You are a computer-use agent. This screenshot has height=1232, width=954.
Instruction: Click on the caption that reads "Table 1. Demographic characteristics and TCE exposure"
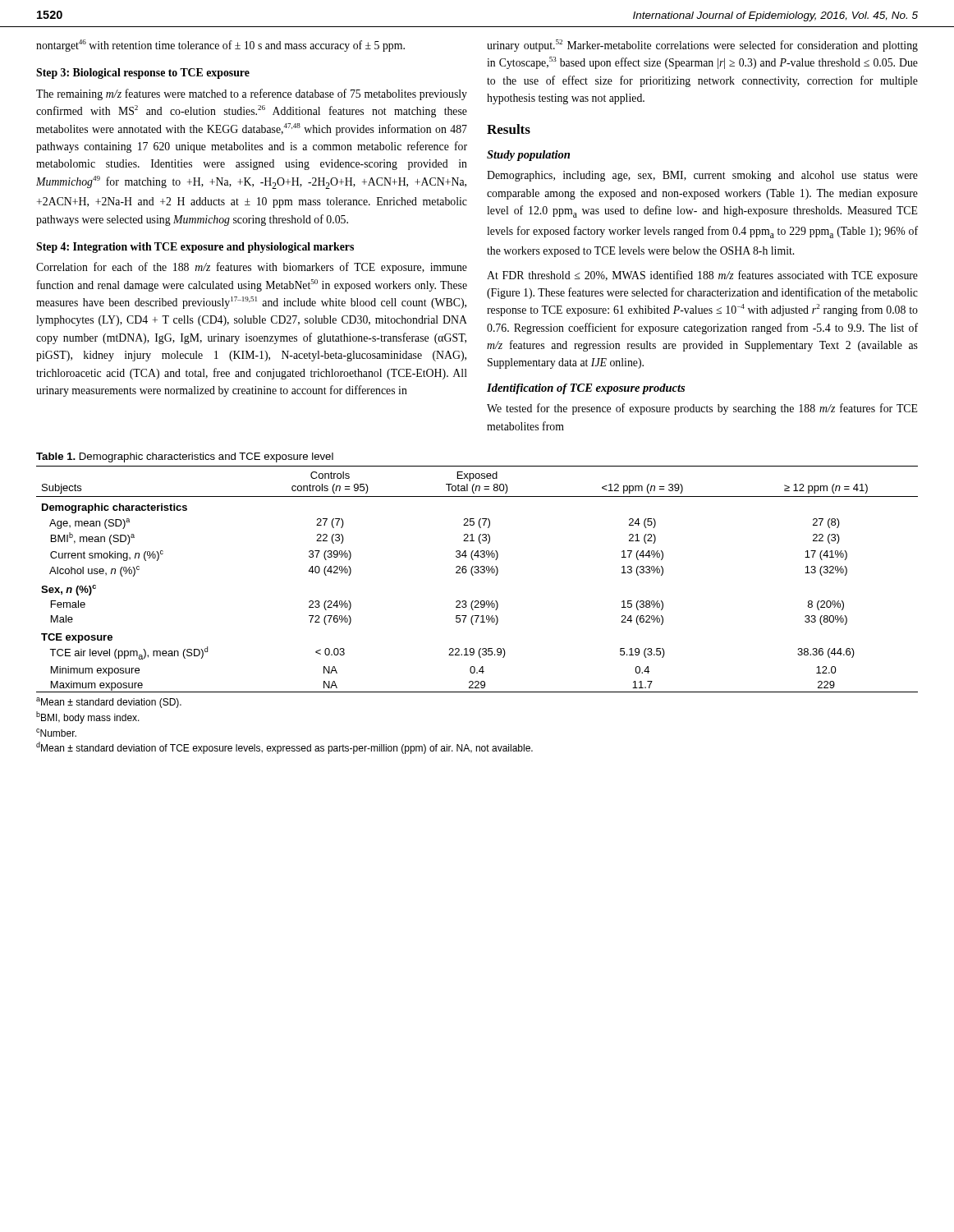point(185,456)
